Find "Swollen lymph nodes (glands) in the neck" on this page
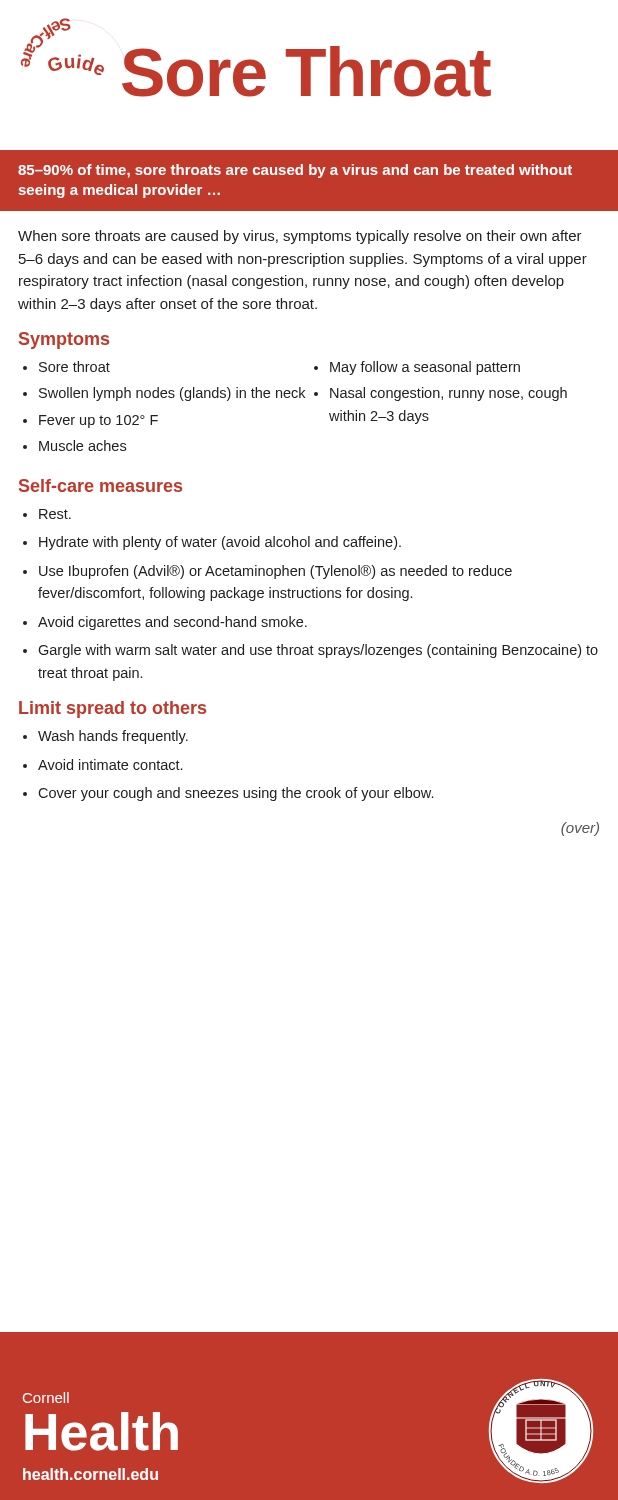This screenshot has height=1500, width=618. [x=172, y=393]
